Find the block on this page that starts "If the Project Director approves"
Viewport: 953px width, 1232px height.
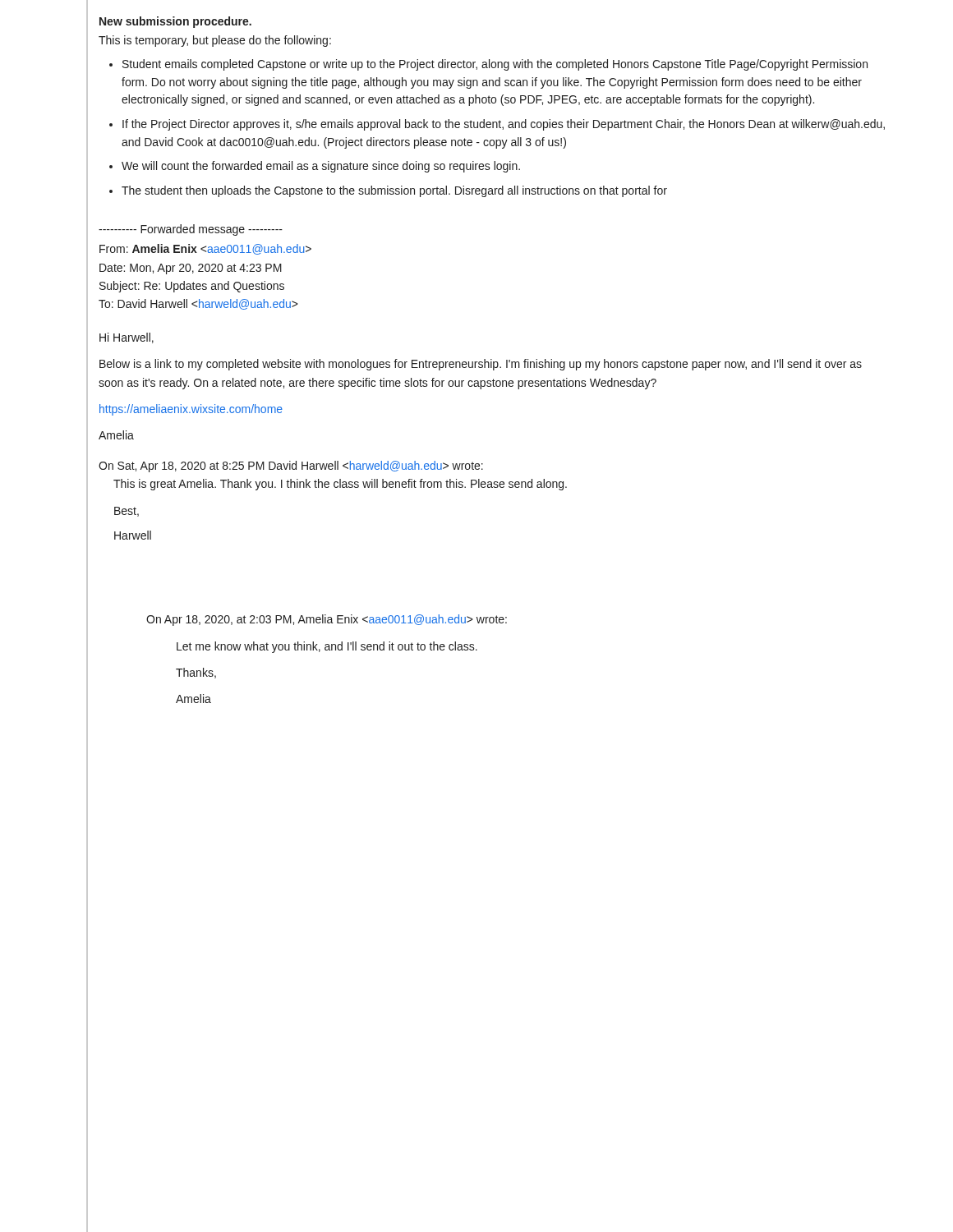[504, 133]
